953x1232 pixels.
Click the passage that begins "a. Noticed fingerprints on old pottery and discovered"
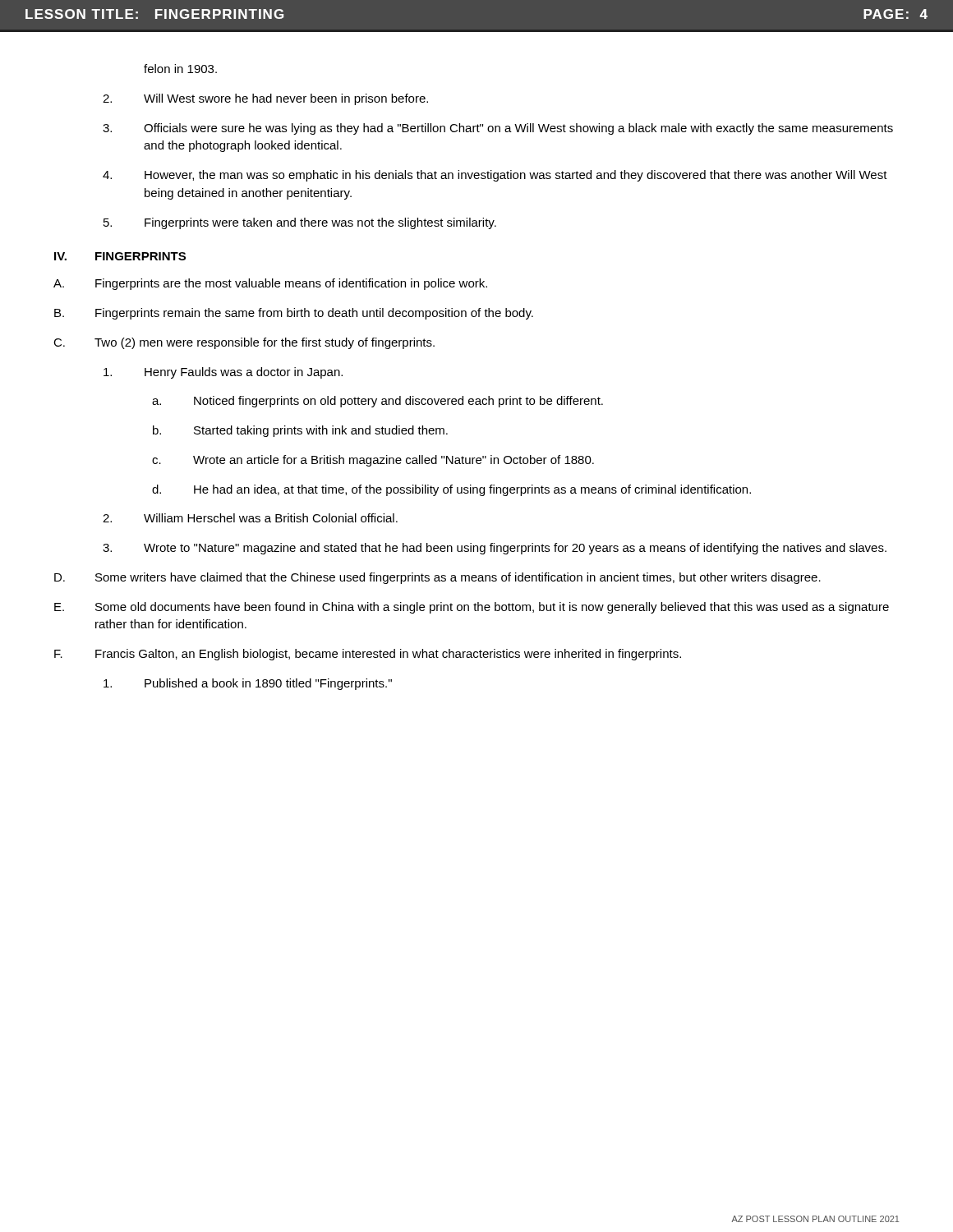pos(526,401)
